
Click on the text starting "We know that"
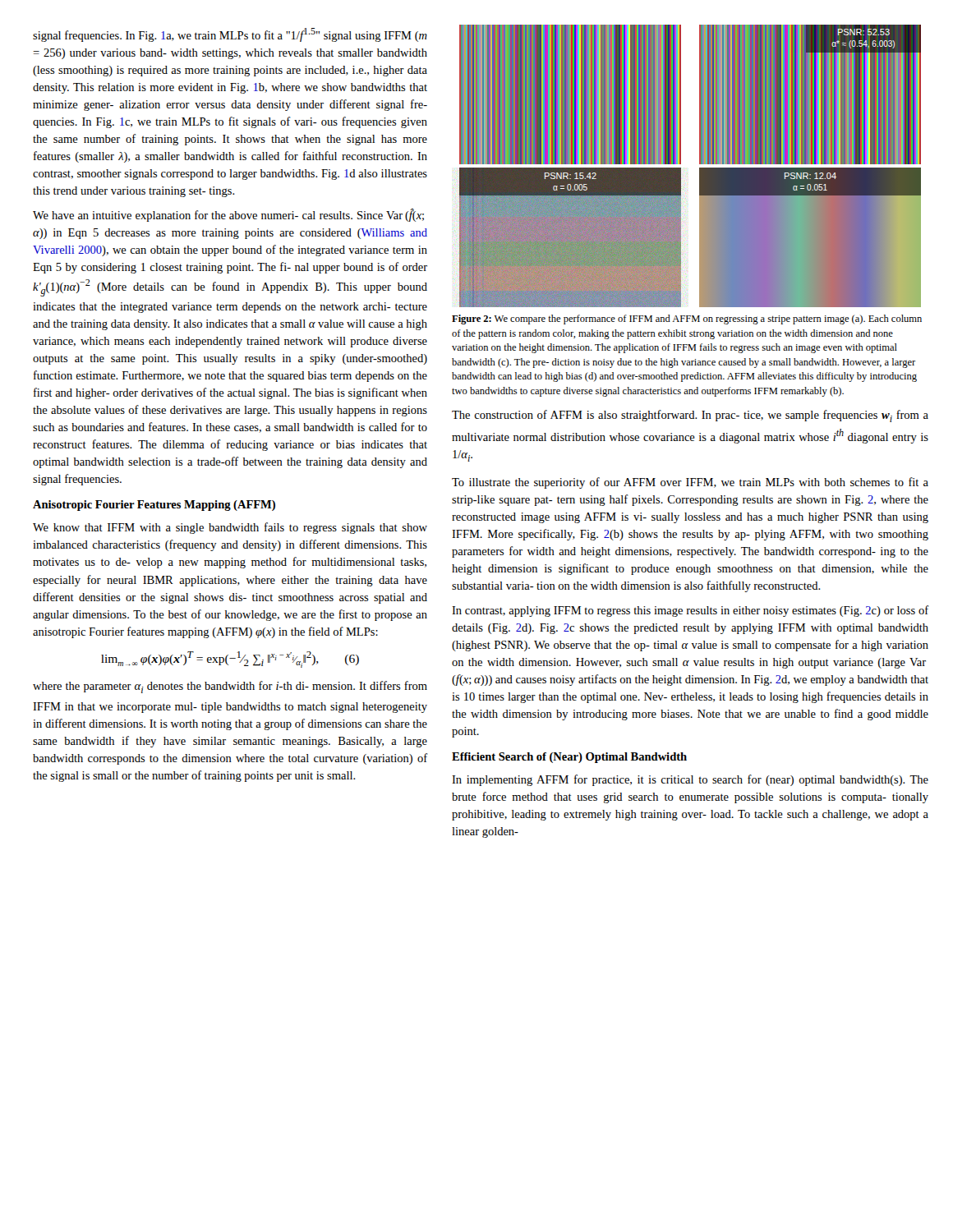(x=230, y=580)
